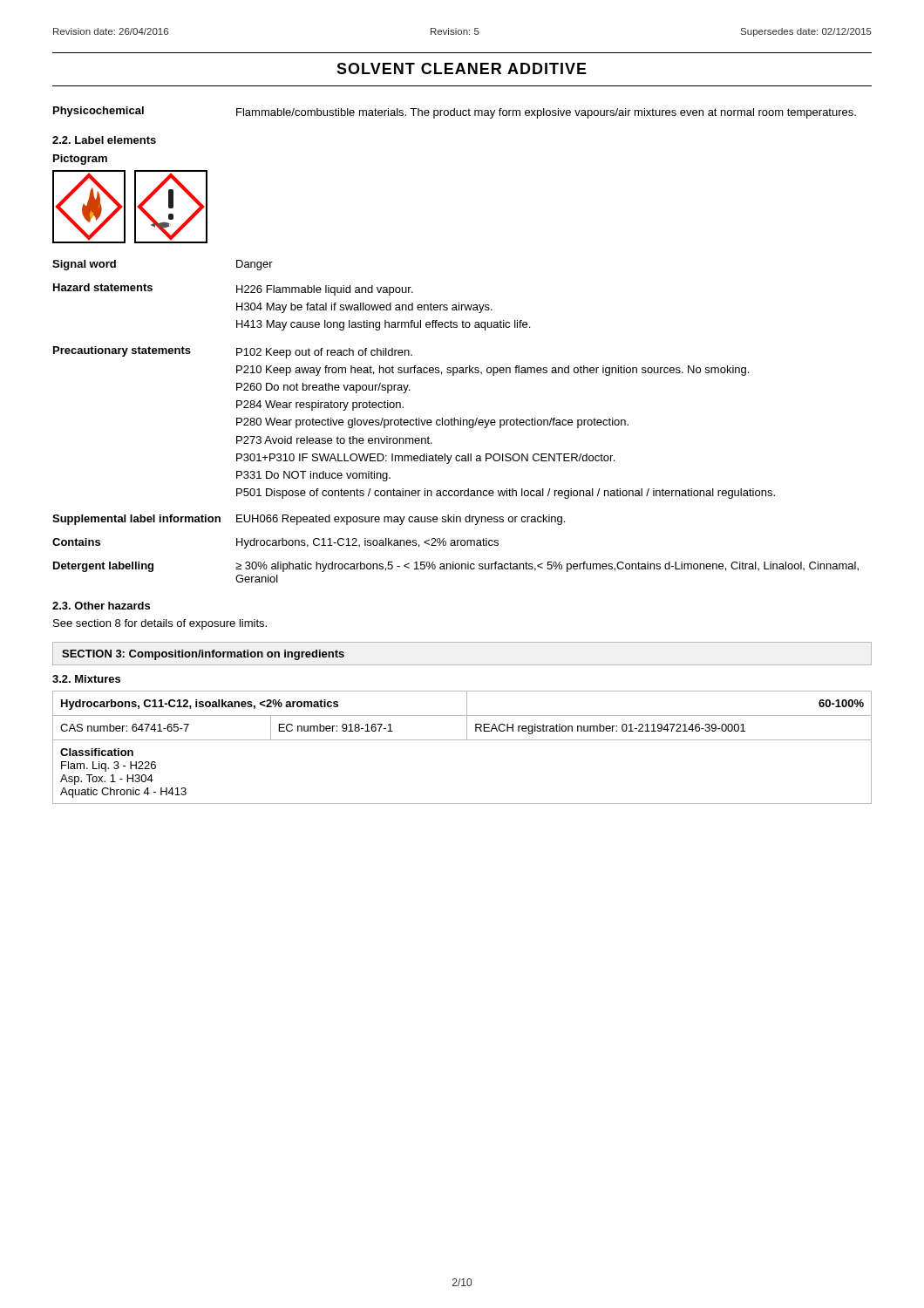Locate the block starting "Signal word Danger"

[78, 265]
